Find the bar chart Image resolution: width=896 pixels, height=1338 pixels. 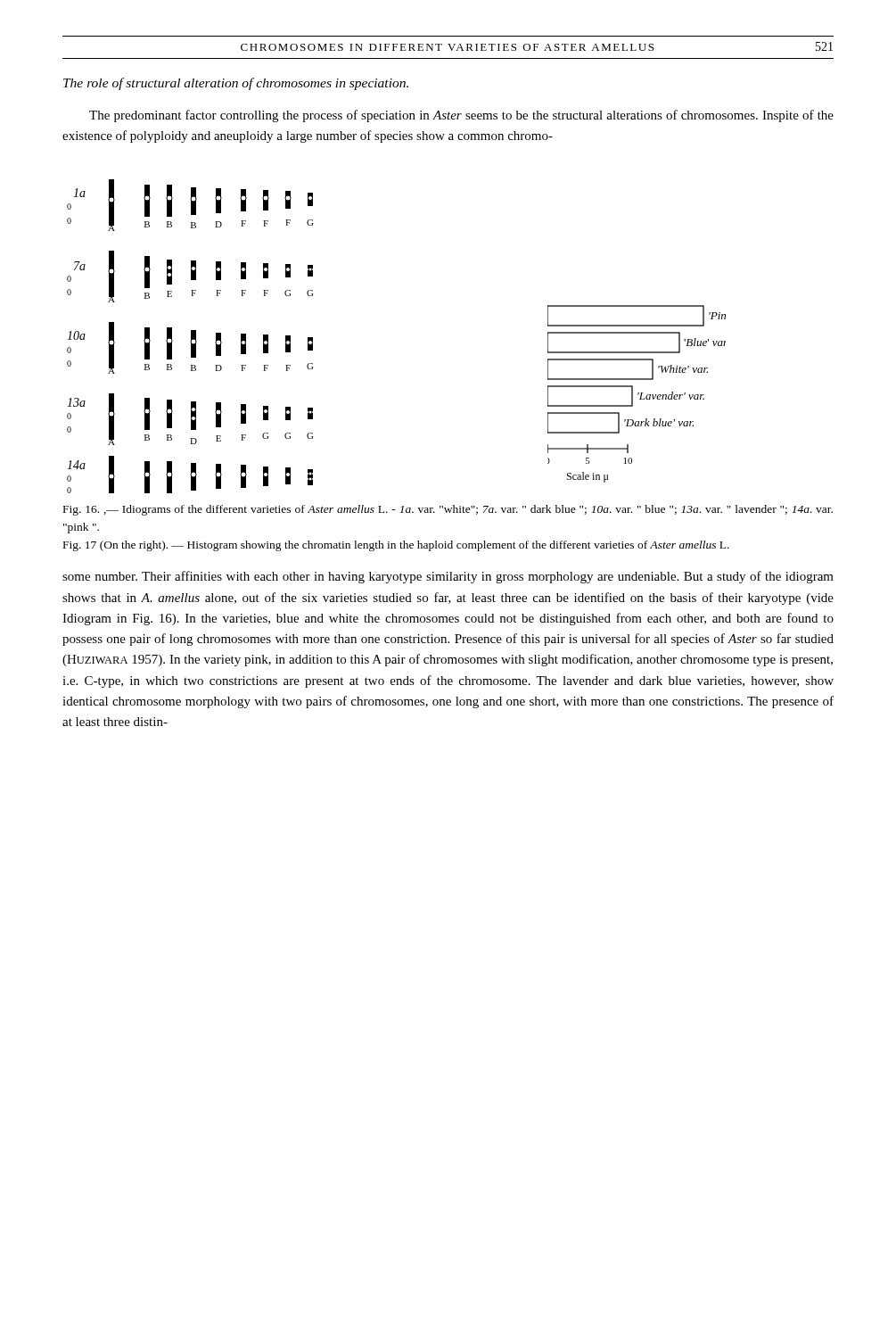[x=637, y=397]
